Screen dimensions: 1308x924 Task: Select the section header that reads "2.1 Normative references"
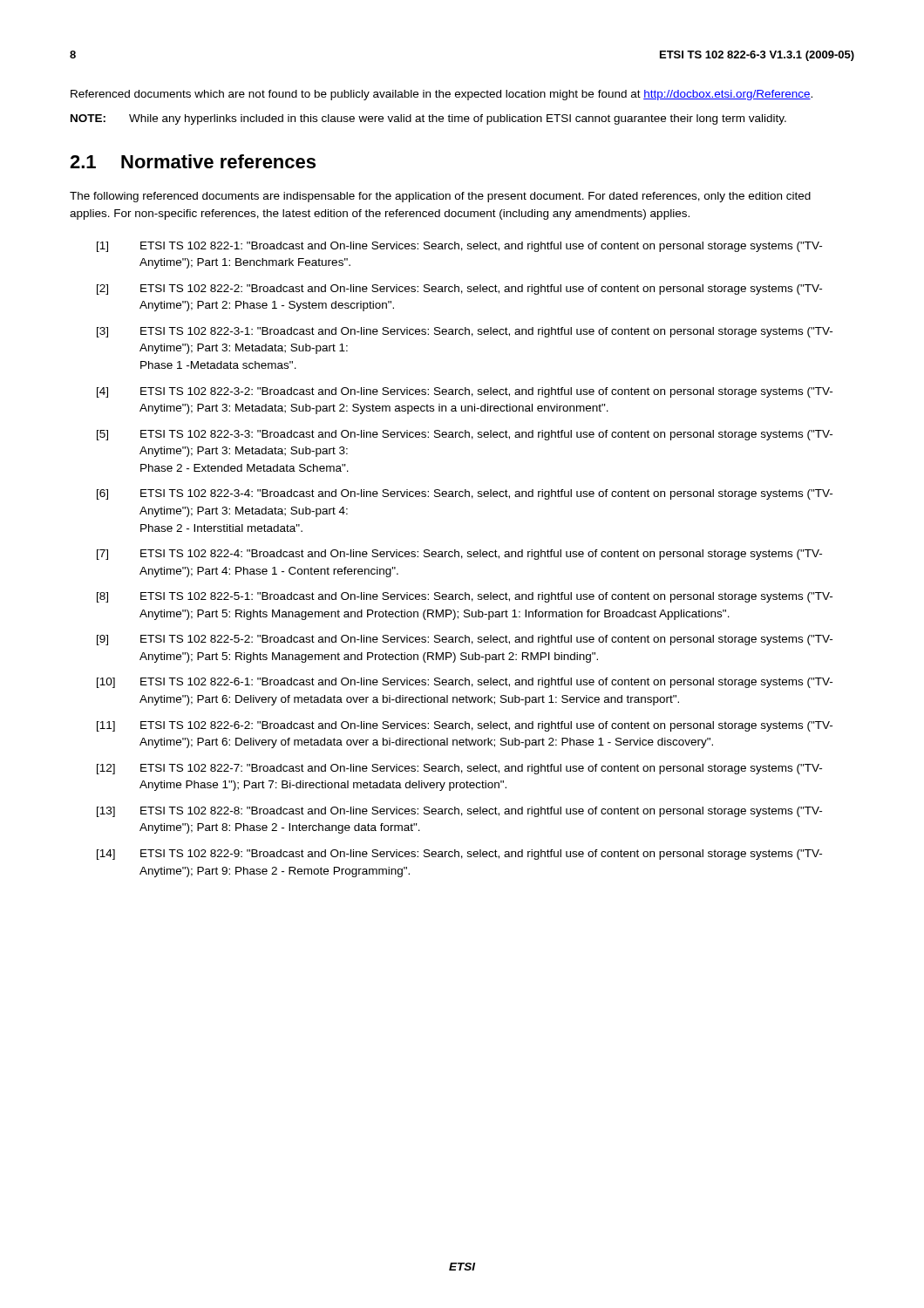[x=193, y=162]
